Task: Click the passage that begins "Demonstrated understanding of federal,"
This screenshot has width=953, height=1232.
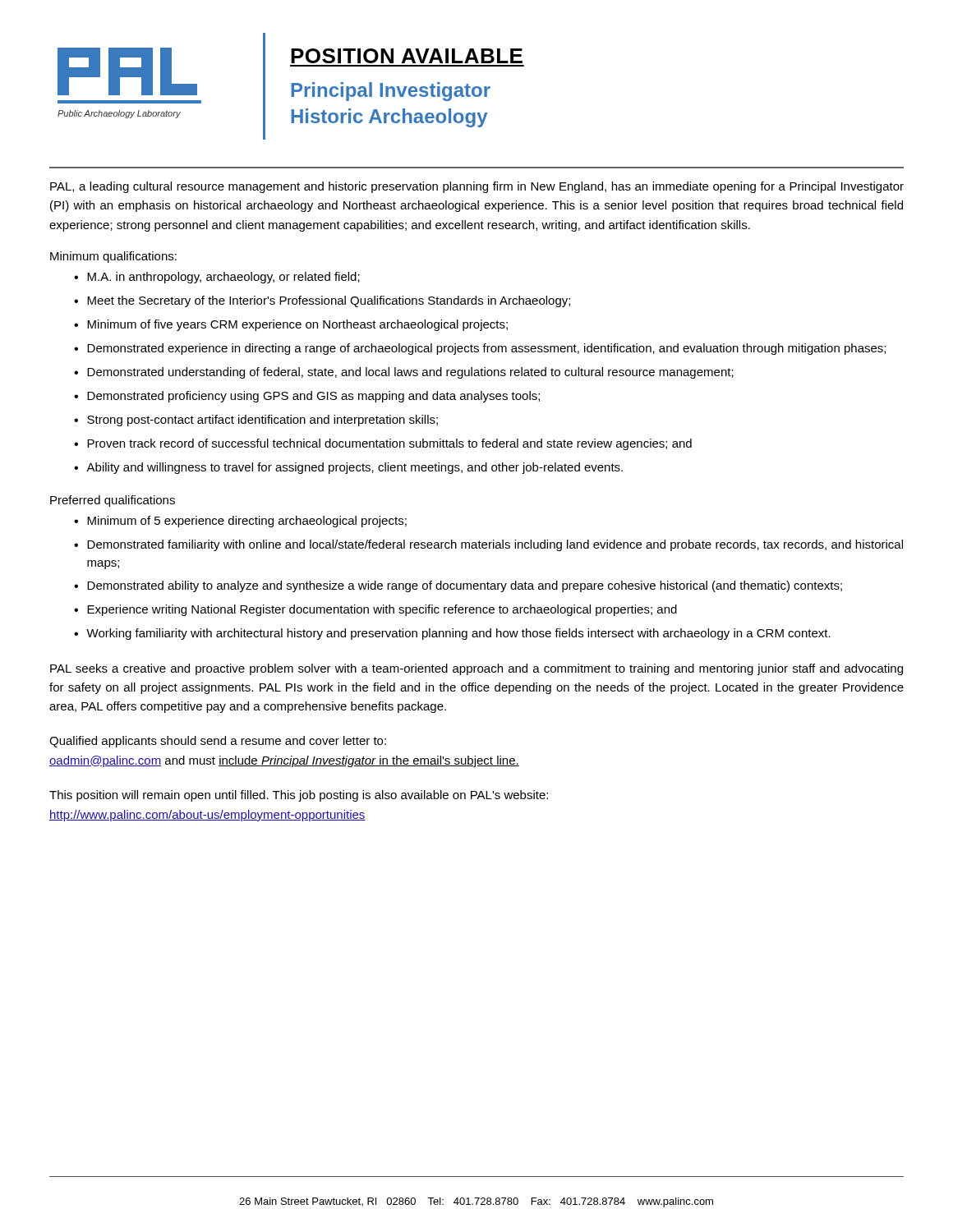Action: click(x=495, y=372)
